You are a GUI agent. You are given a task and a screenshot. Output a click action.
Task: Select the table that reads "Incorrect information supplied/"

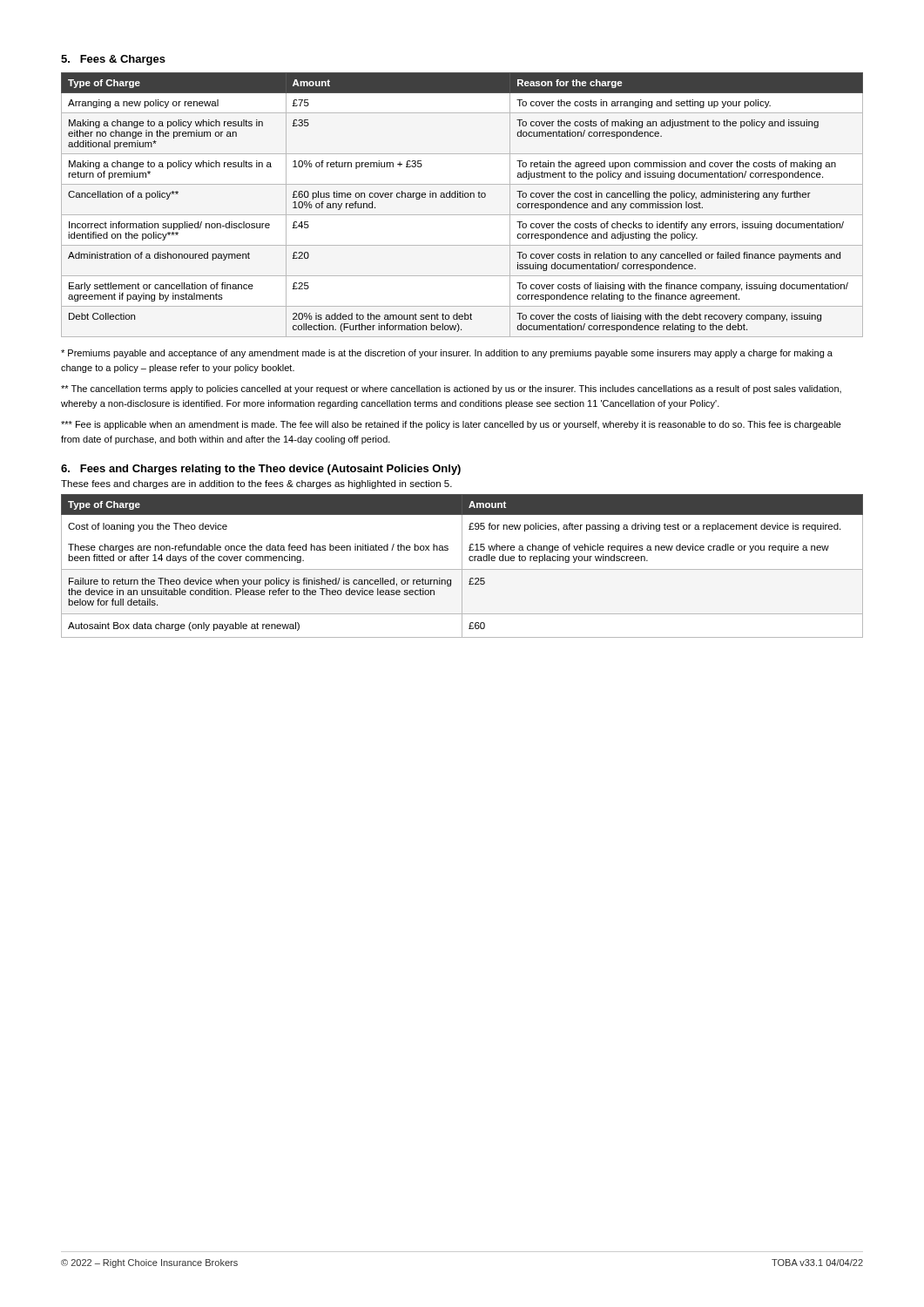point(462,205)
